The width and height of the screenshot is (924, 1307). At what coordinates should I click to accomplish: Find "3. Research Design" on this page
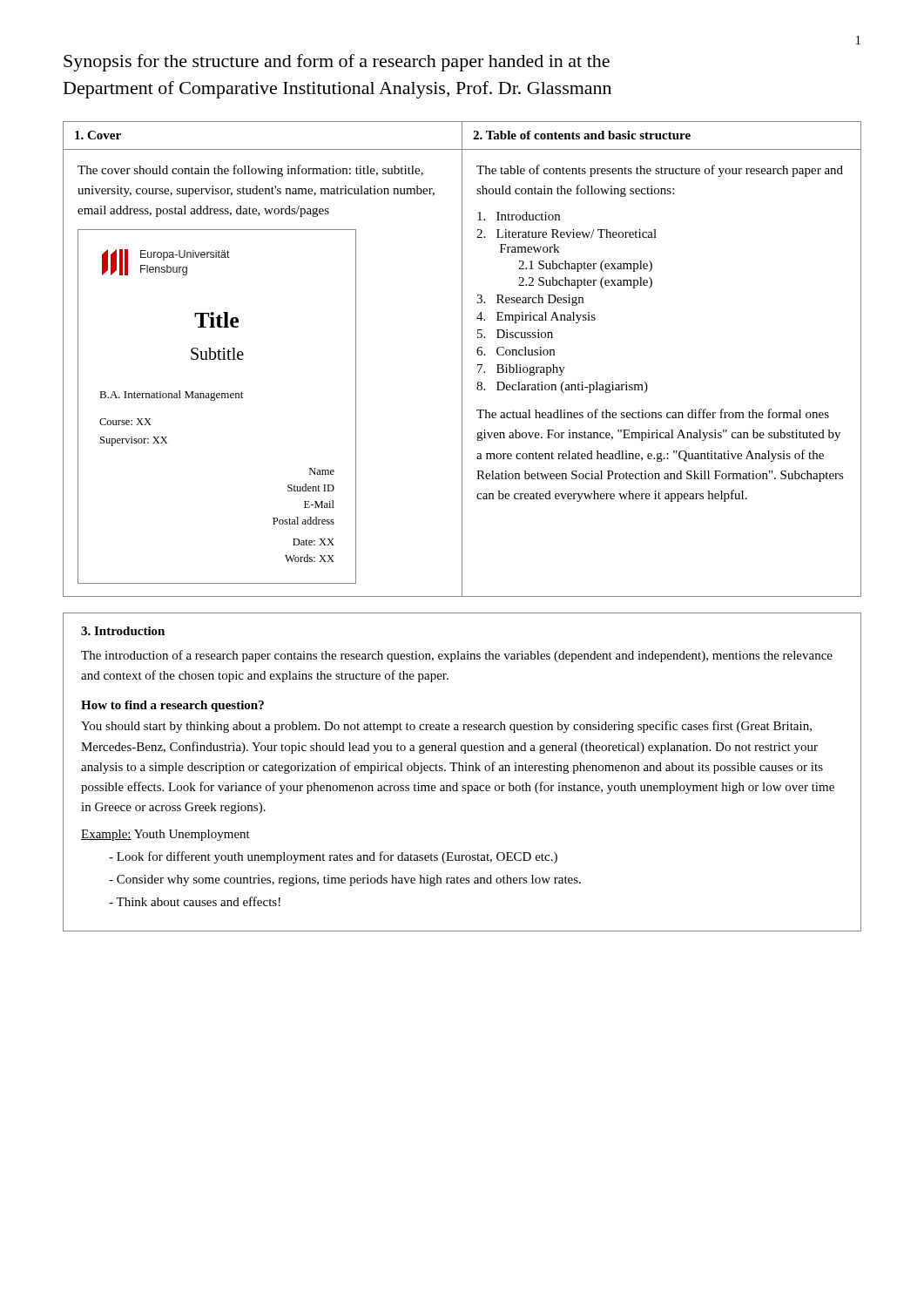click(x=530, y=299)
